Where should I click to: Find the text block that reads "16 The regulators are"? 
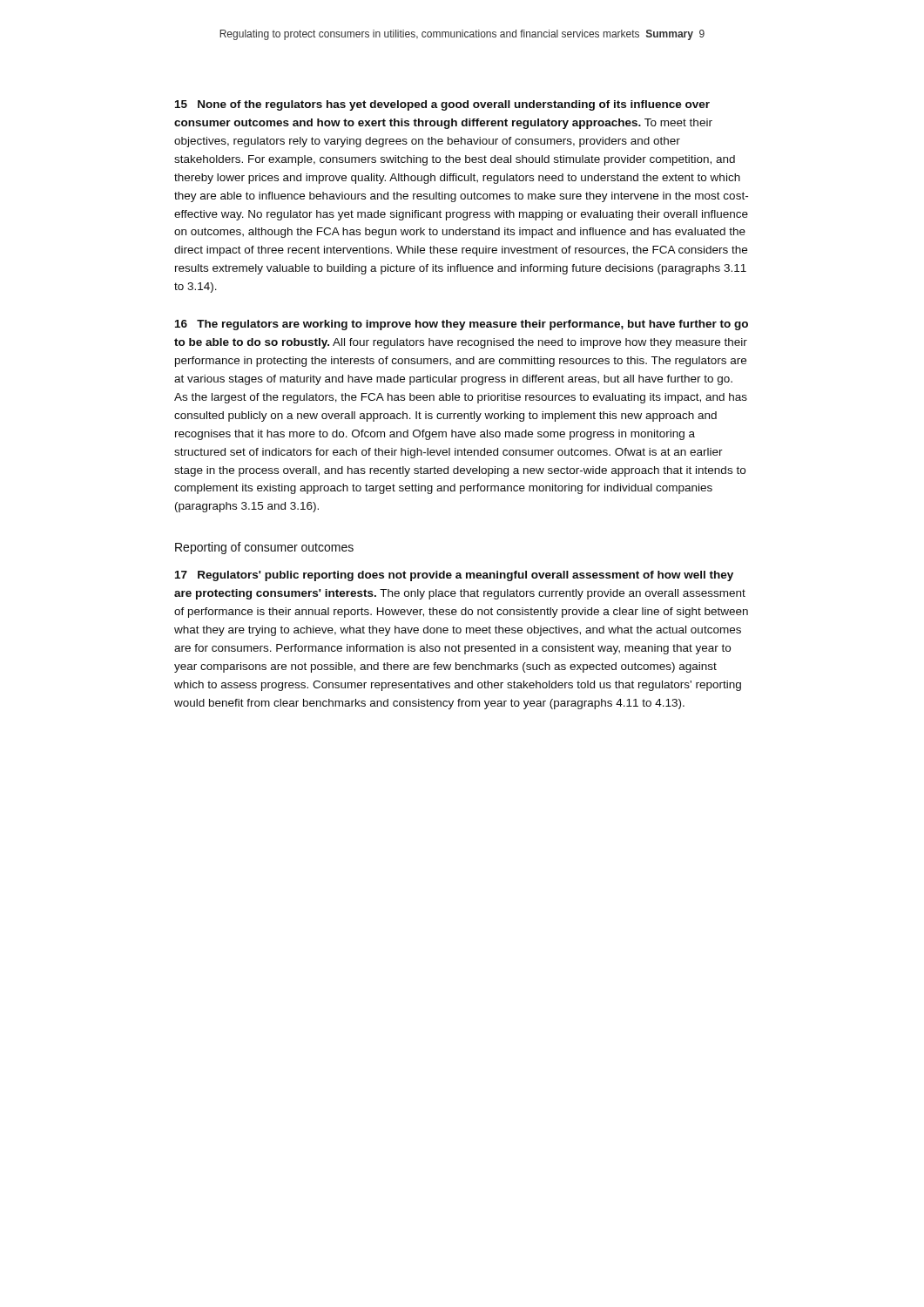[x=462, y=416]
